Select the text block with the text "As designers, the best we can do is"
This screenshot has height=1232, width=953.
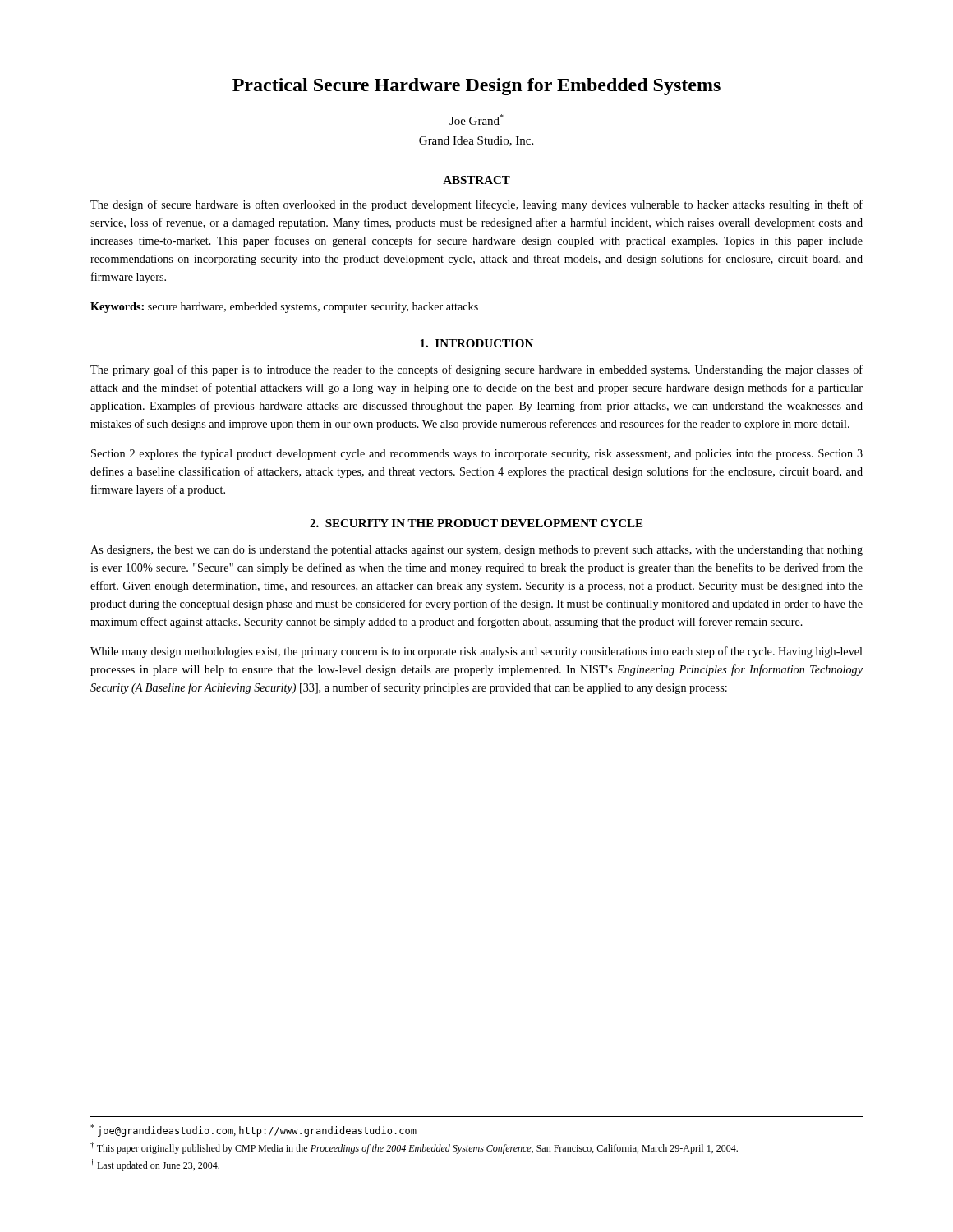476,586
